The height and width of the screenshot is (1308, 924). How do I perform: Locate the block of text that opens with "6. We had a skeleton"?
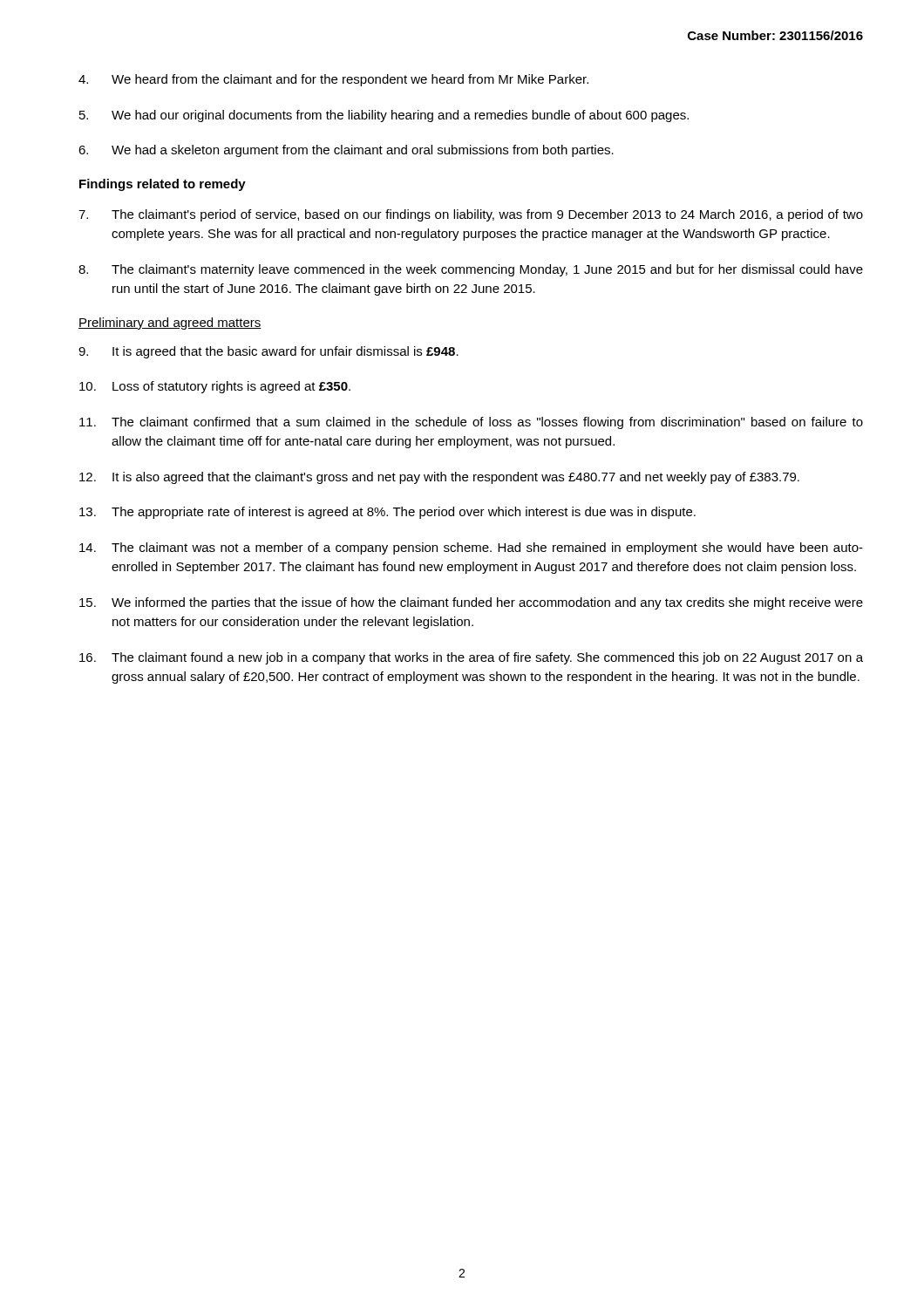tap(471, 150)
